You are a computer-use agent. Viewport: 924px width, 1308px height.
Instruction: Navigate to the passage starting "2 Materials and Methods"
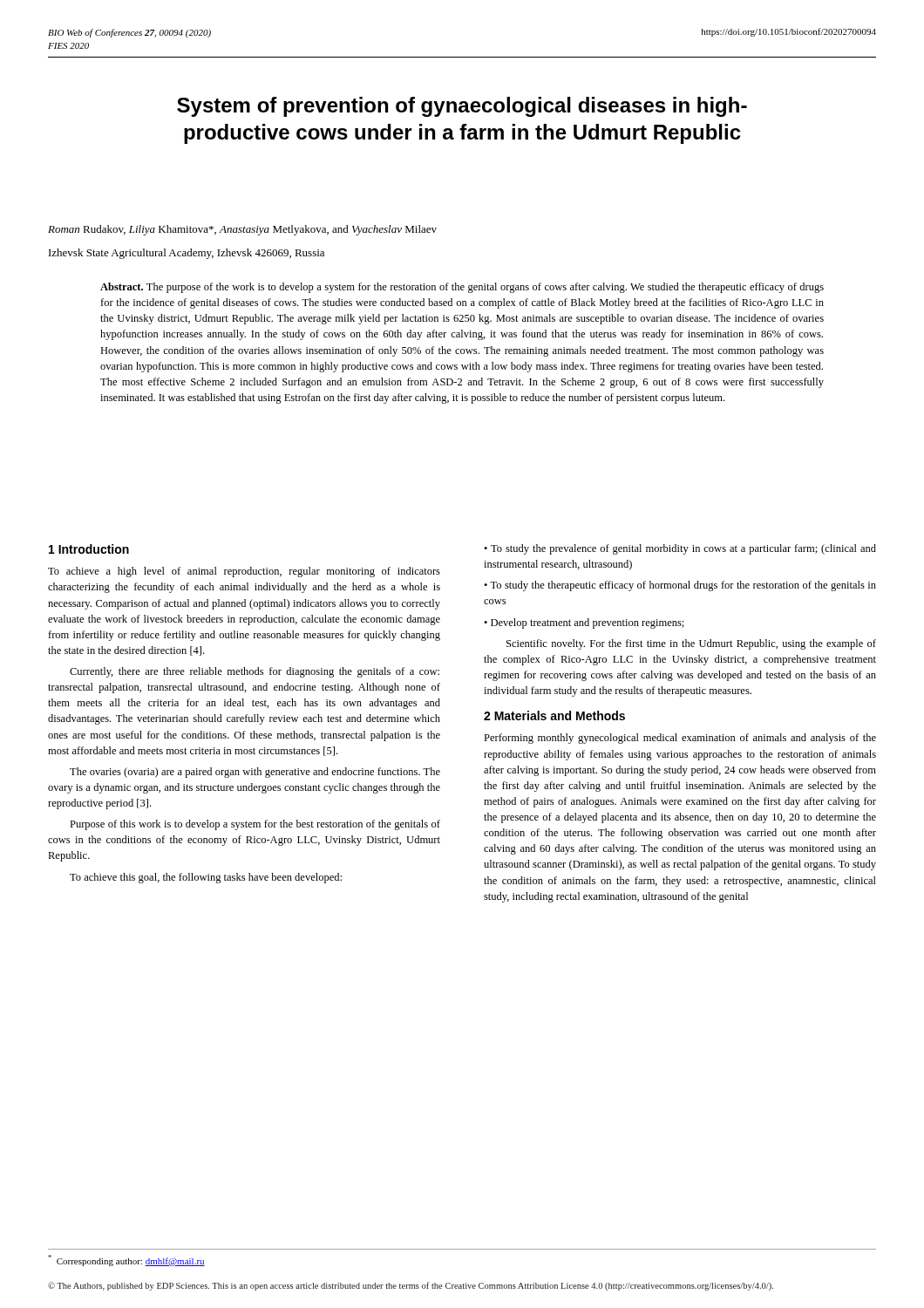(x=555, y=716)
